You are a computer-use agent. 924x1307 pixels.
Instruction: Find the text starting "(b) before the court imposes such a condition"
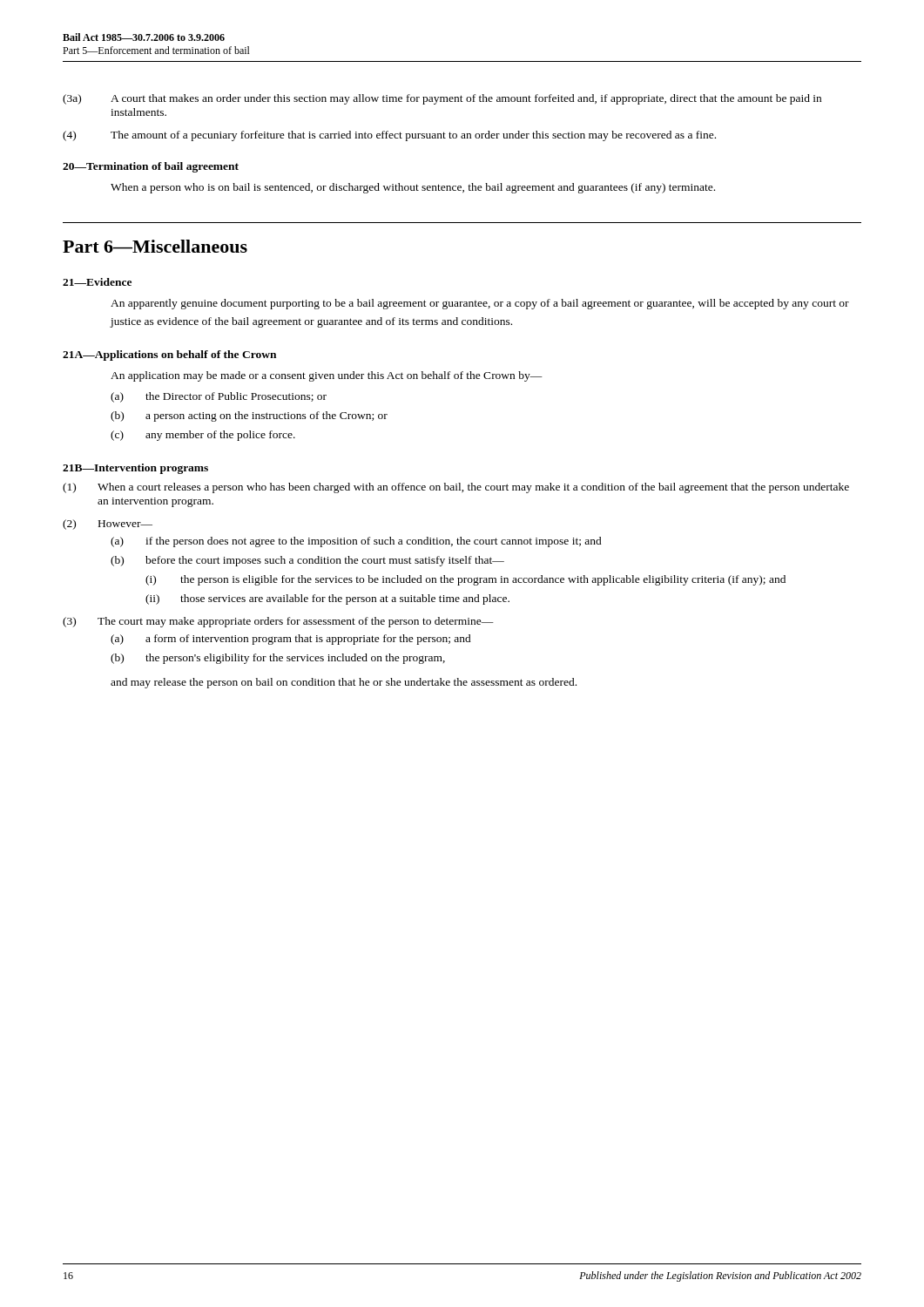486,560
